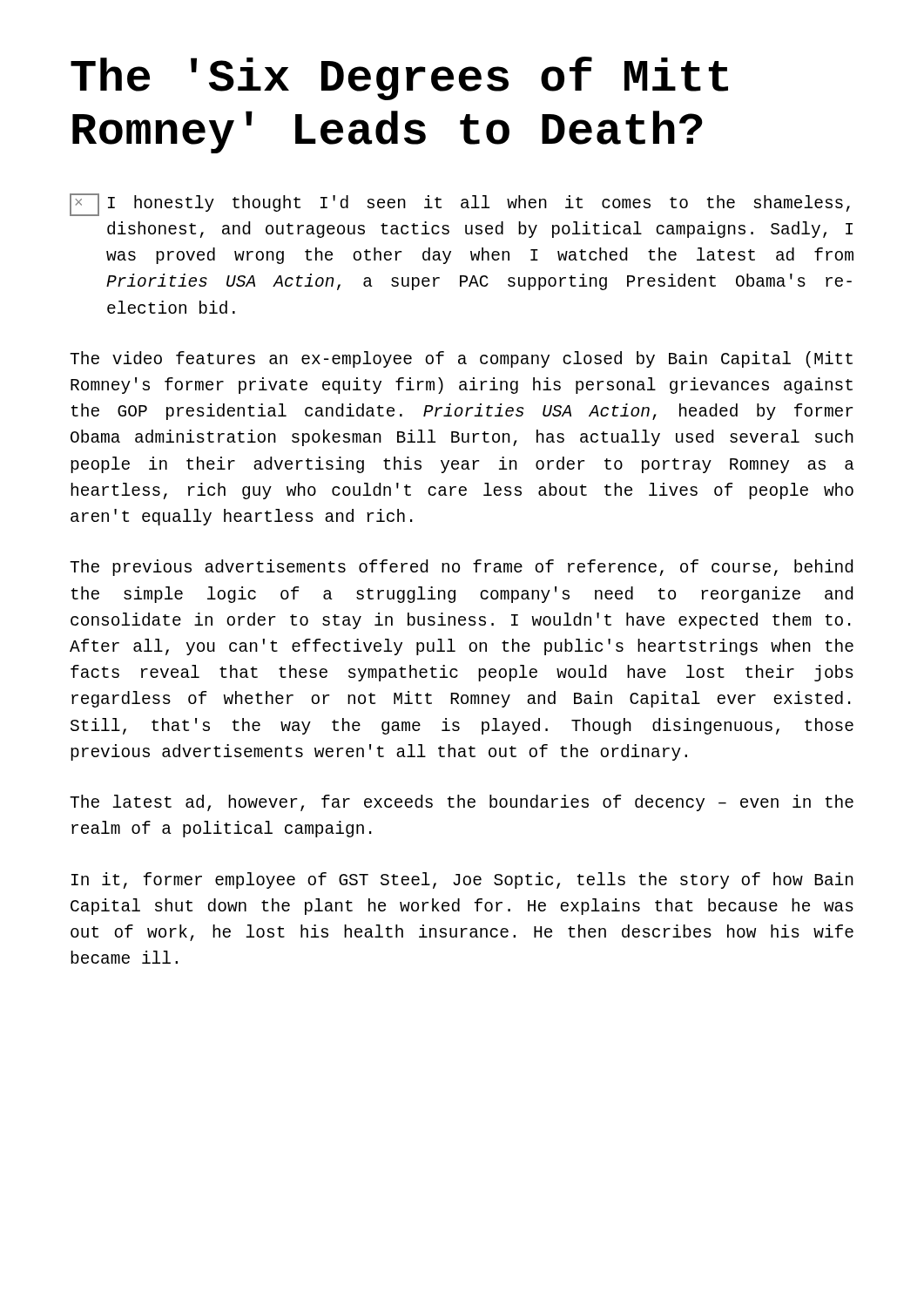Find the text starting "The 'Six Degrees of Mitt"
This screenshot has height=1307, width=924.
click(x=462, y=106)
